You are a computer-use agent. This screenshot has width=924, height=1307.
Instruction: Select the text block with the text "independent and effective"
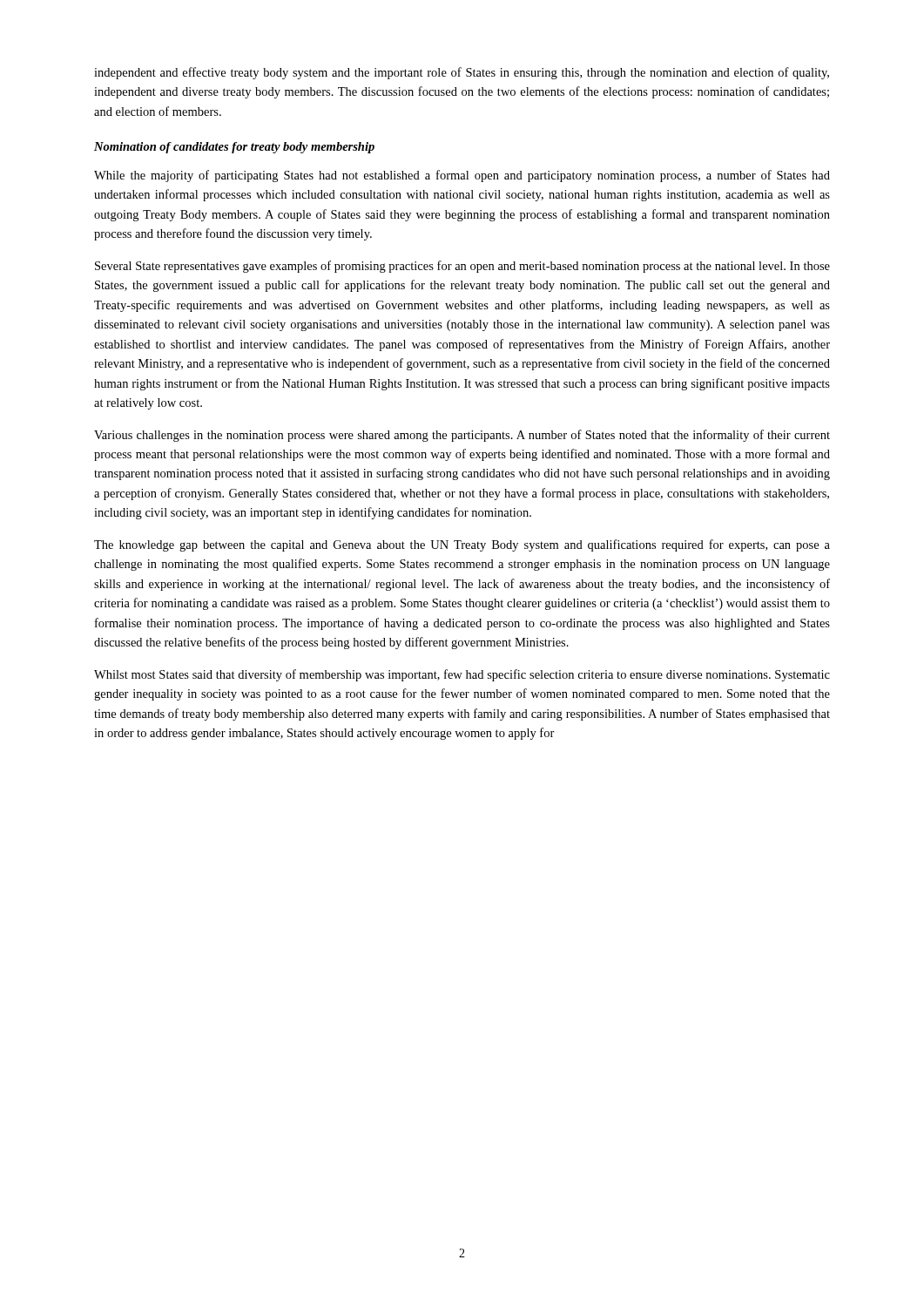[x=462, y=92]
